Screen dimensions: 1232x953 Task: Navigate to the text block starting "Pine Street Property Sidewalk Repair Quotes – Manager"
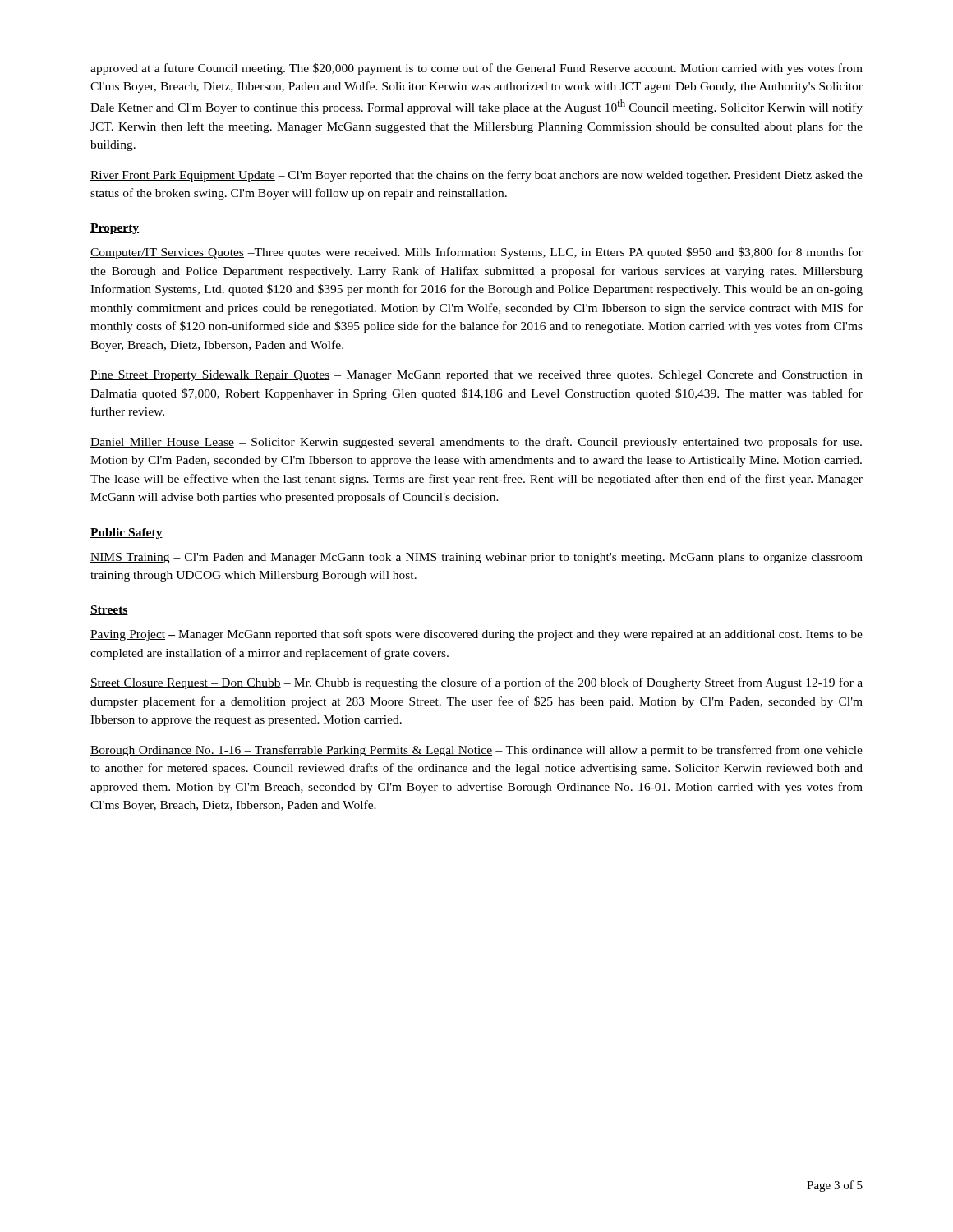point(476,393)
